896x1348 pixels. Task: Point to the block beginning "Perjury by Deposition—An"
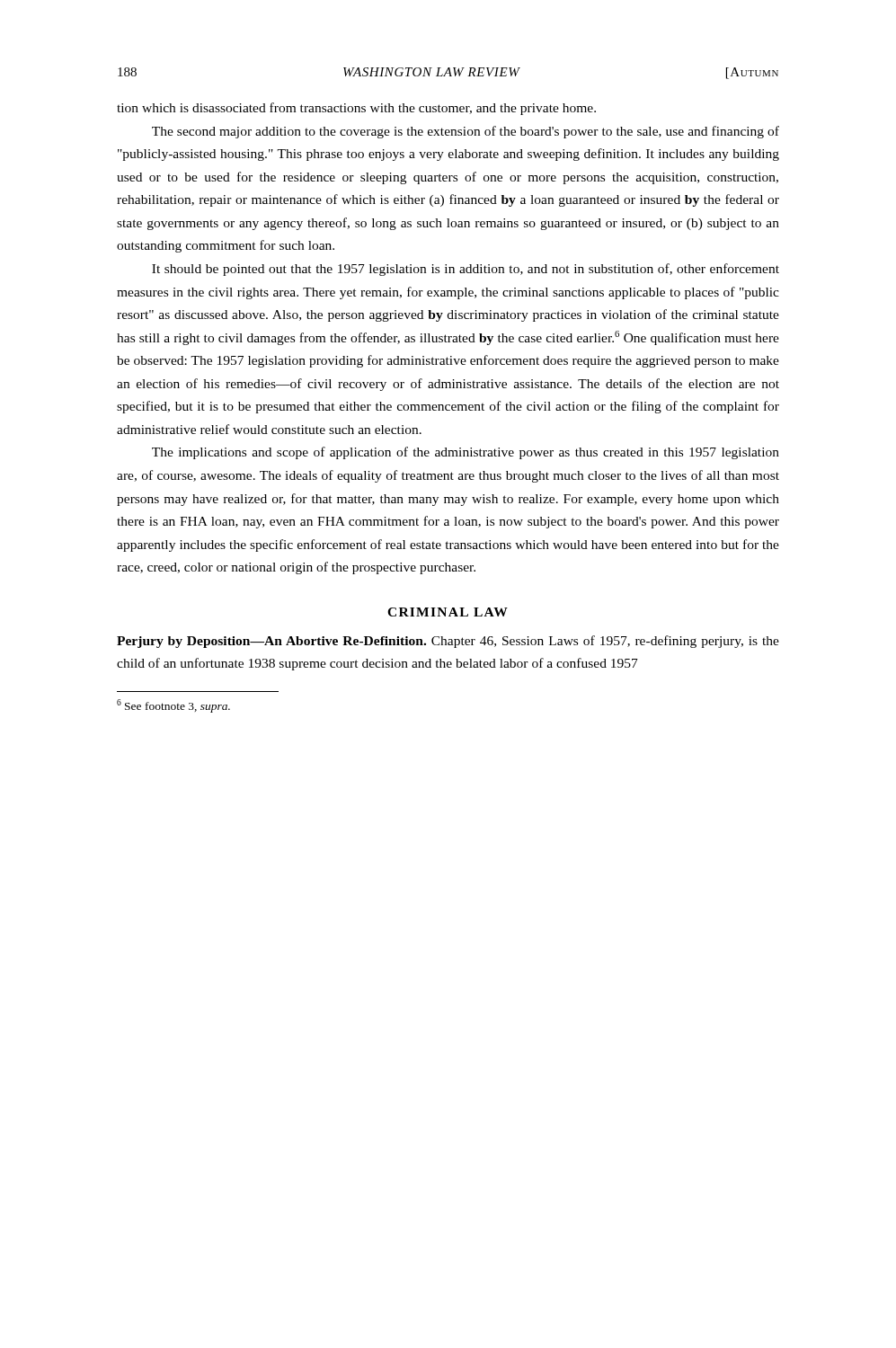click(448, 652)
